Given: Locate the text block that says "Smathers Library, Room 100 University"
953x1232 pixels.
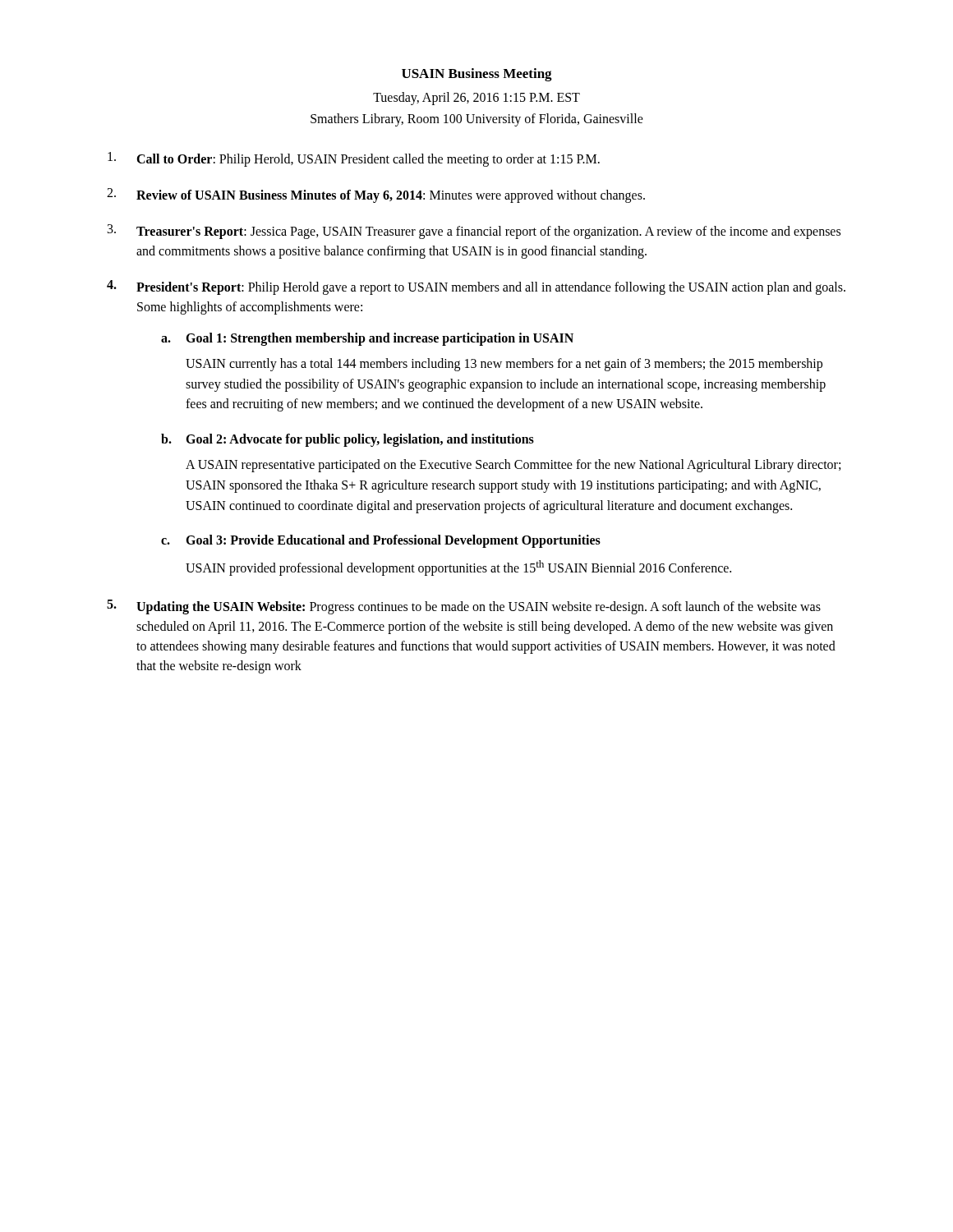Looking at the screenshot, I should 476,119.
